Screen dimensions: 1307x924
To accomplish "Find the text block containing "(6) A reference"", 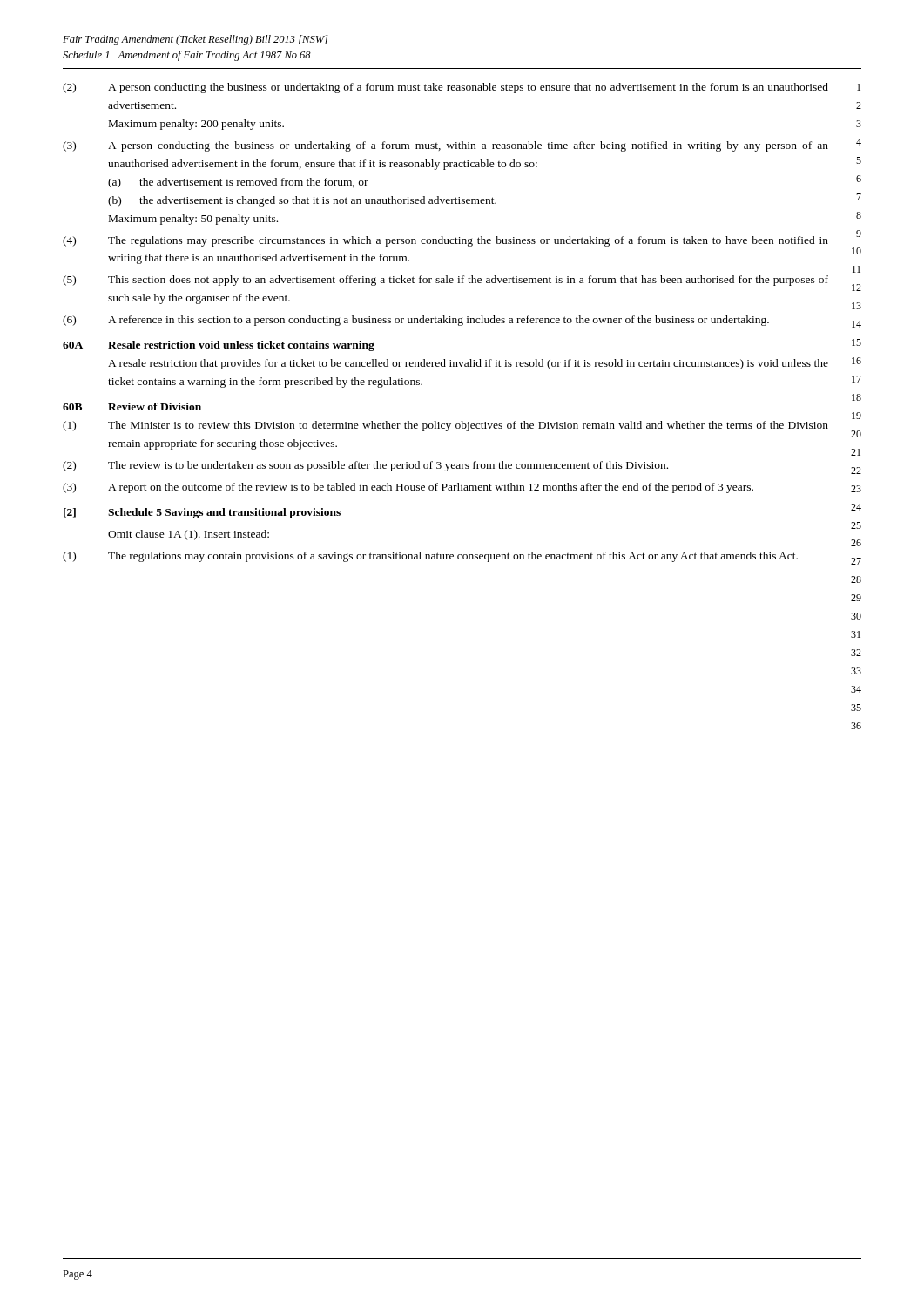I will (445, 320).
